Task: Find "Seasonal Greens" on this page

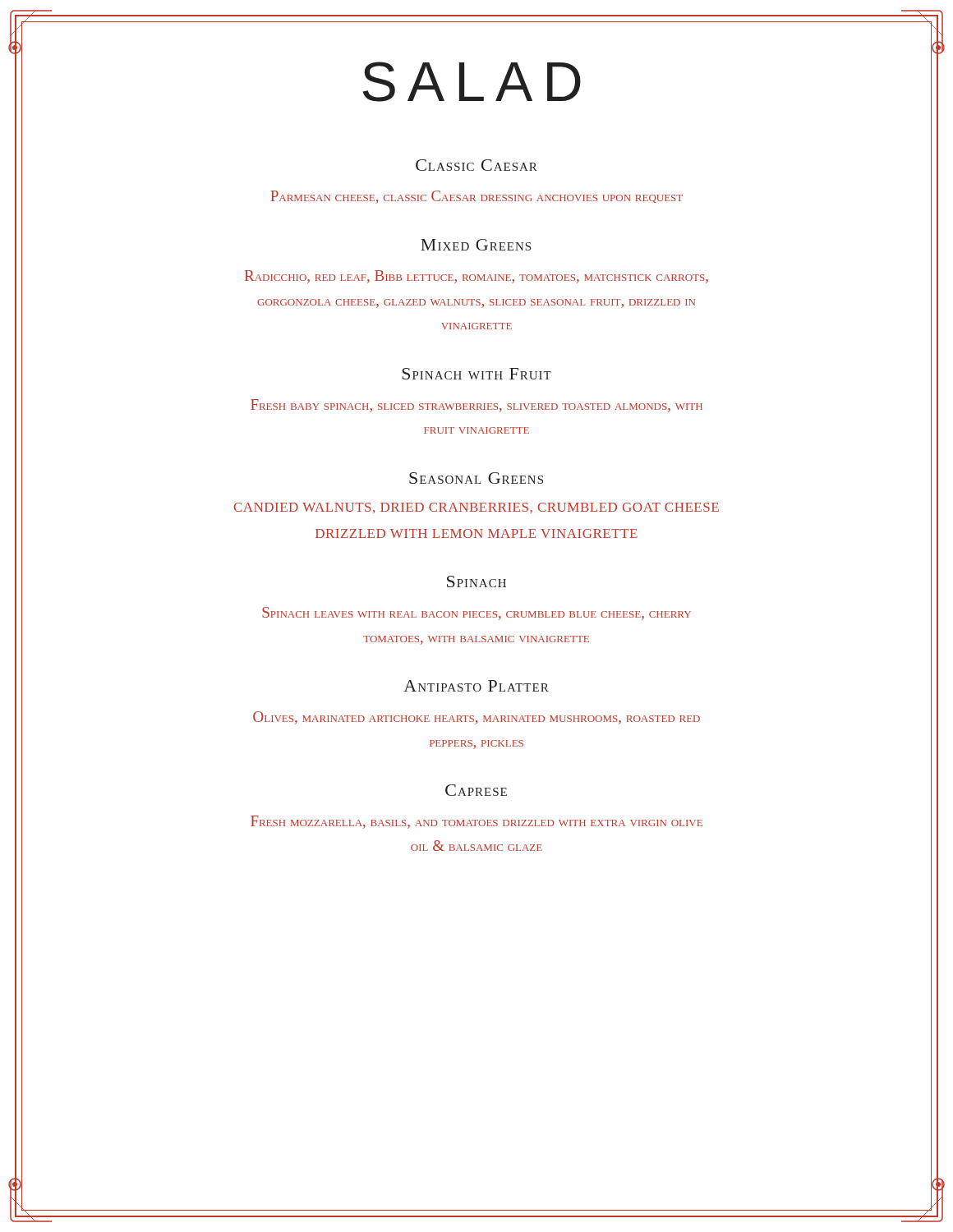Action: [x=476, y=477]
